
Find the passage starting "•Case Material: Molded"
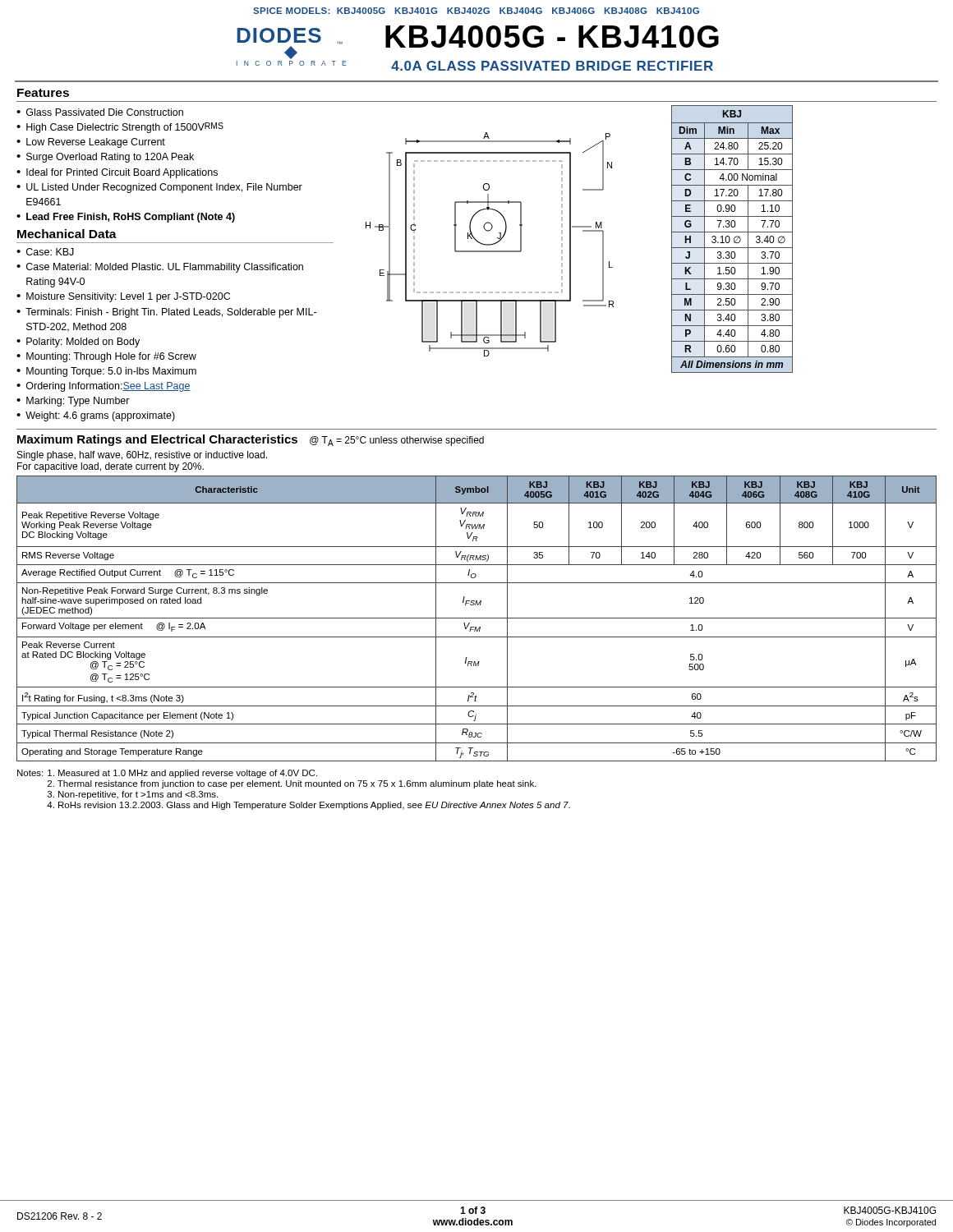(160, 274)
